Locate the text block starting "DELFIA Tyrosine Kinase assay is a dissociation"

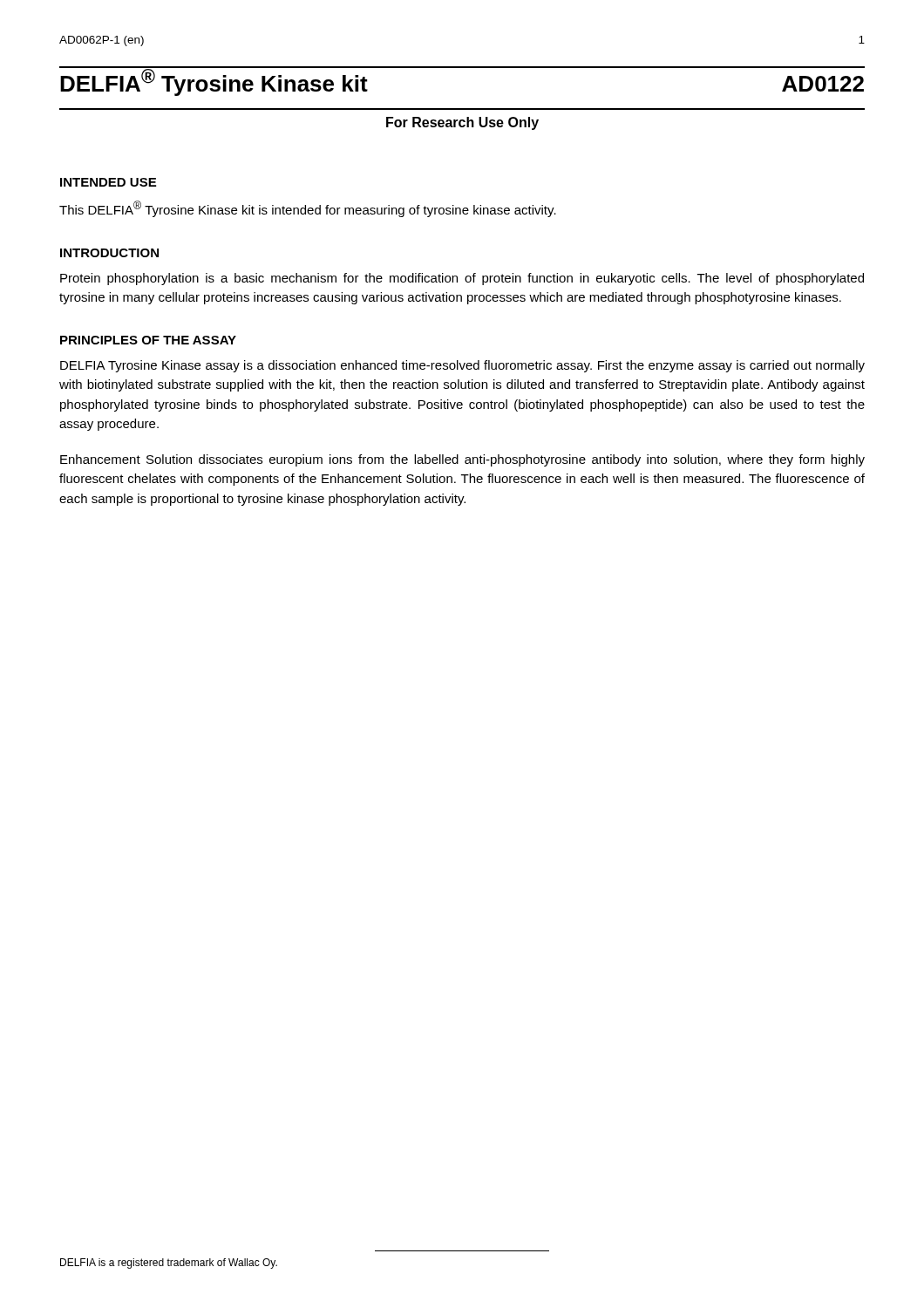462,394
